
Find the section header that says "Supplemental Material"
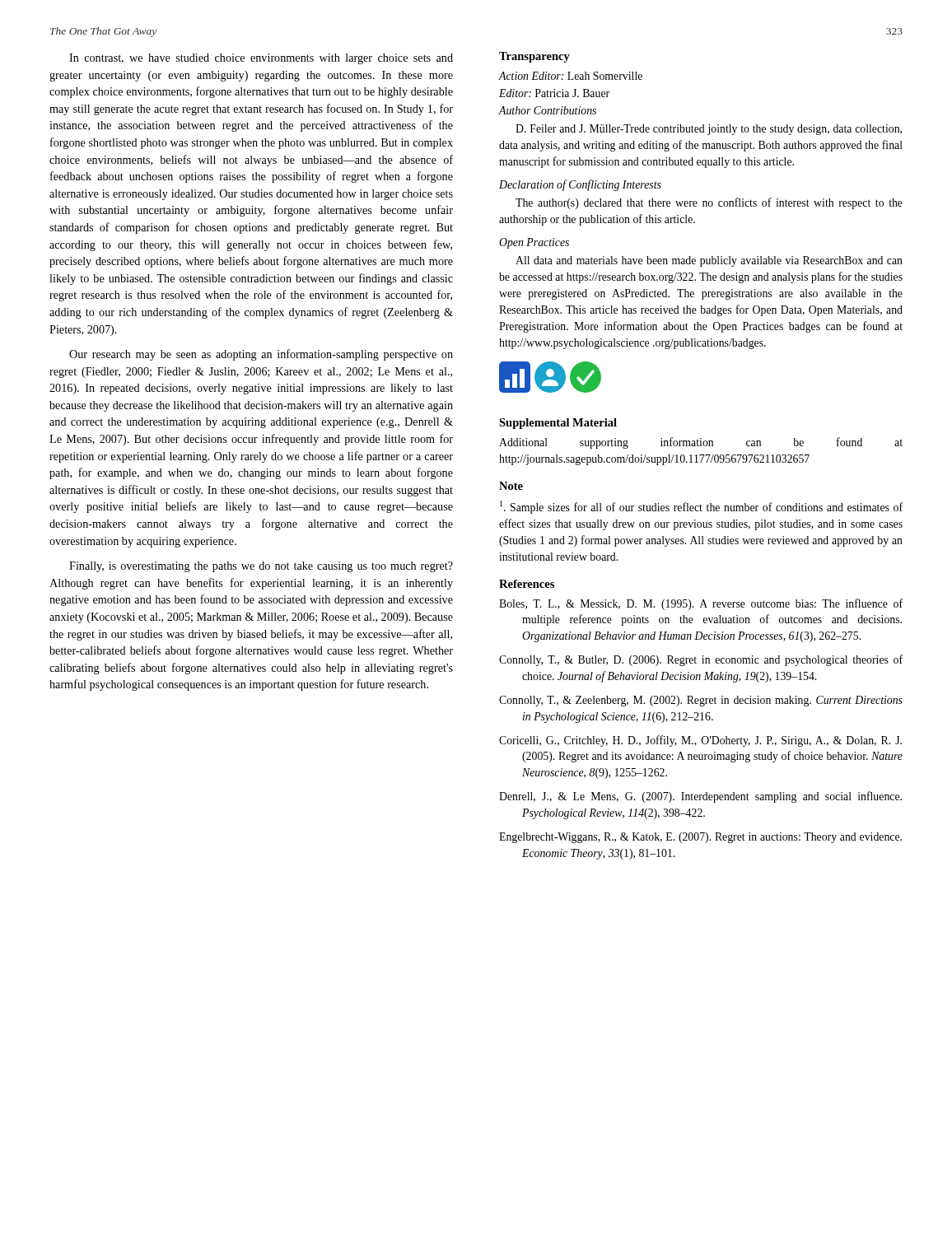point(558,422)
